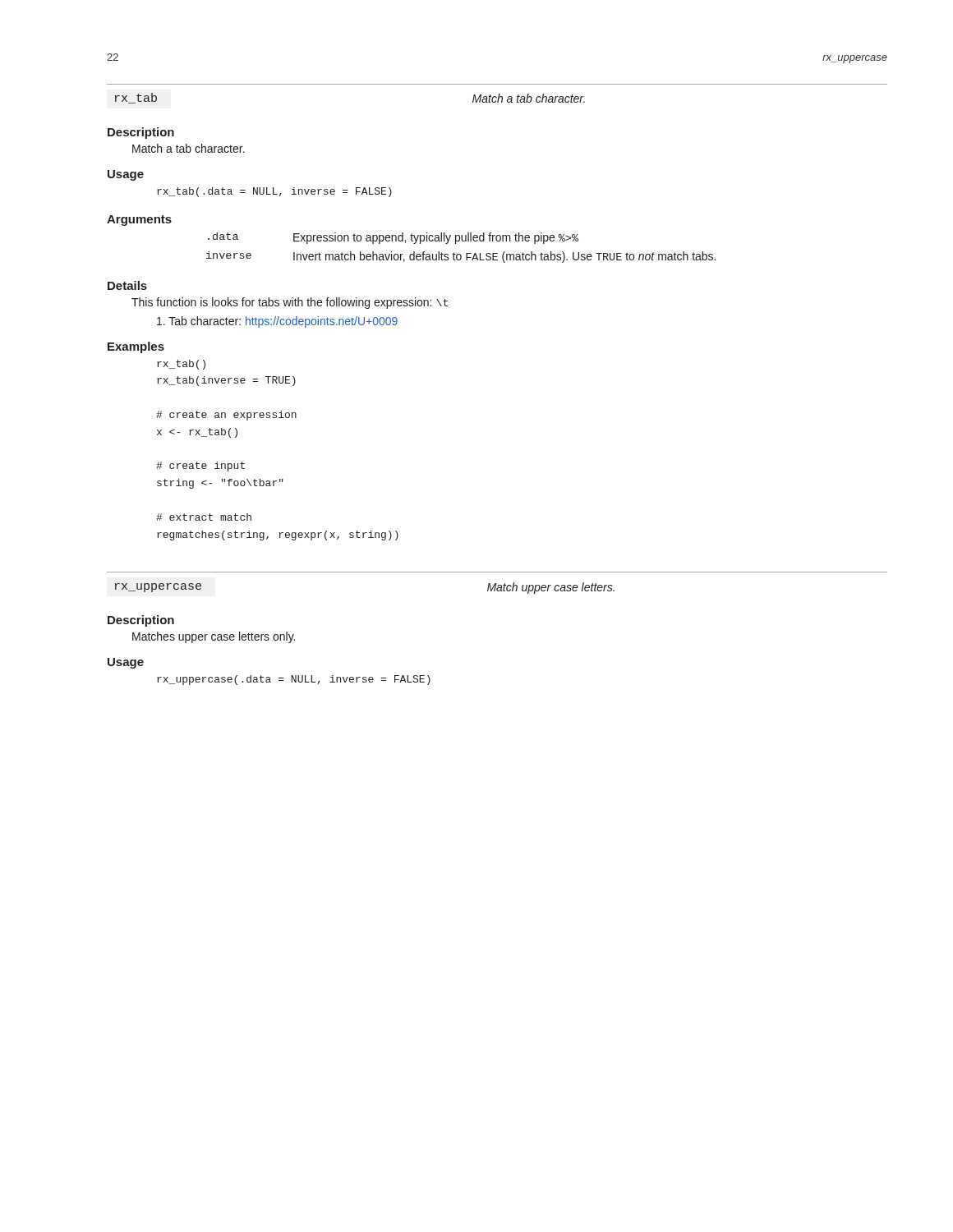953x1232 pixels.
Task: Click a table
Action: click(522, 248)
